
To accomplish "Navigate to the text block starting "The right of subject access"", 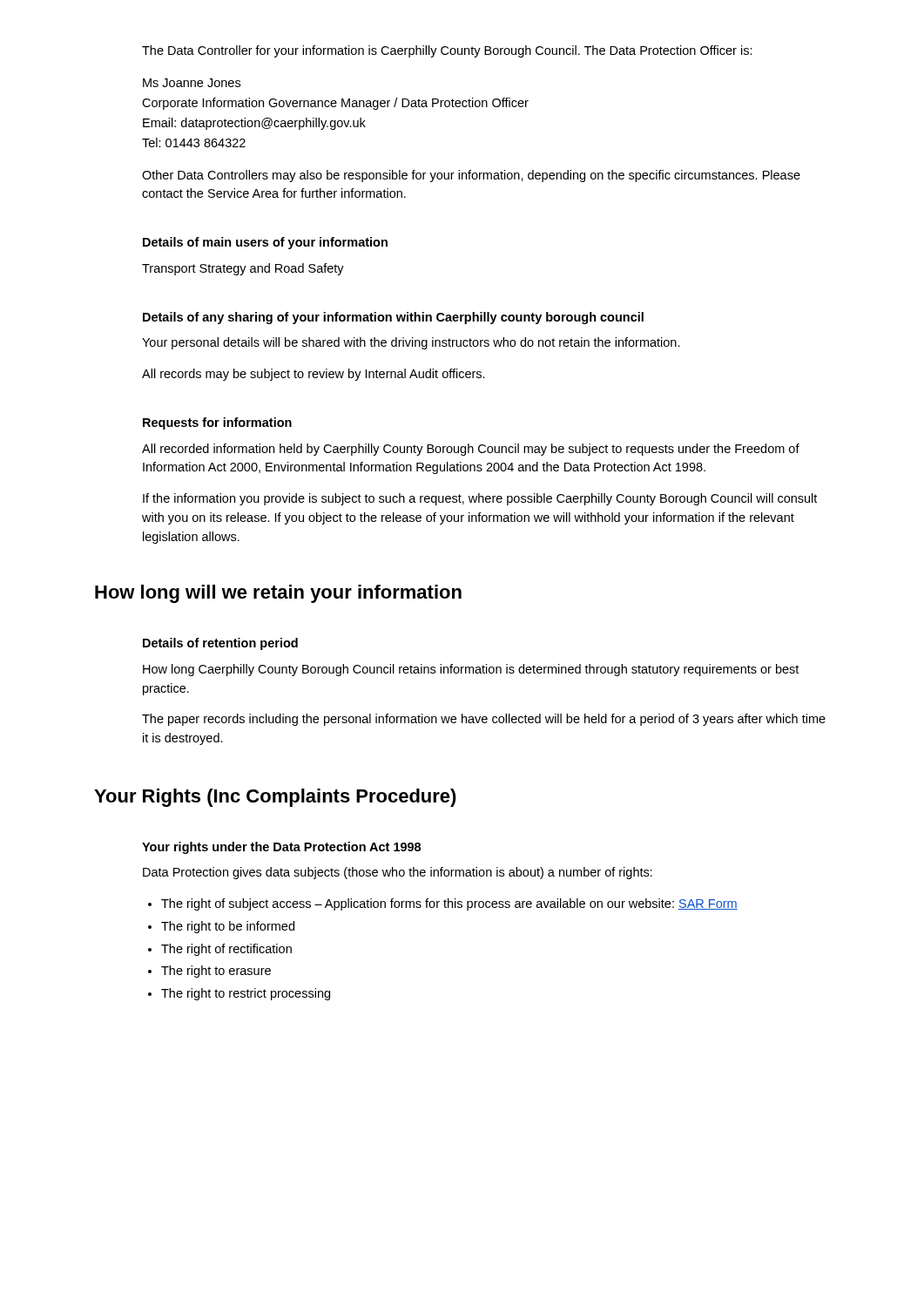I will point(449,904).
